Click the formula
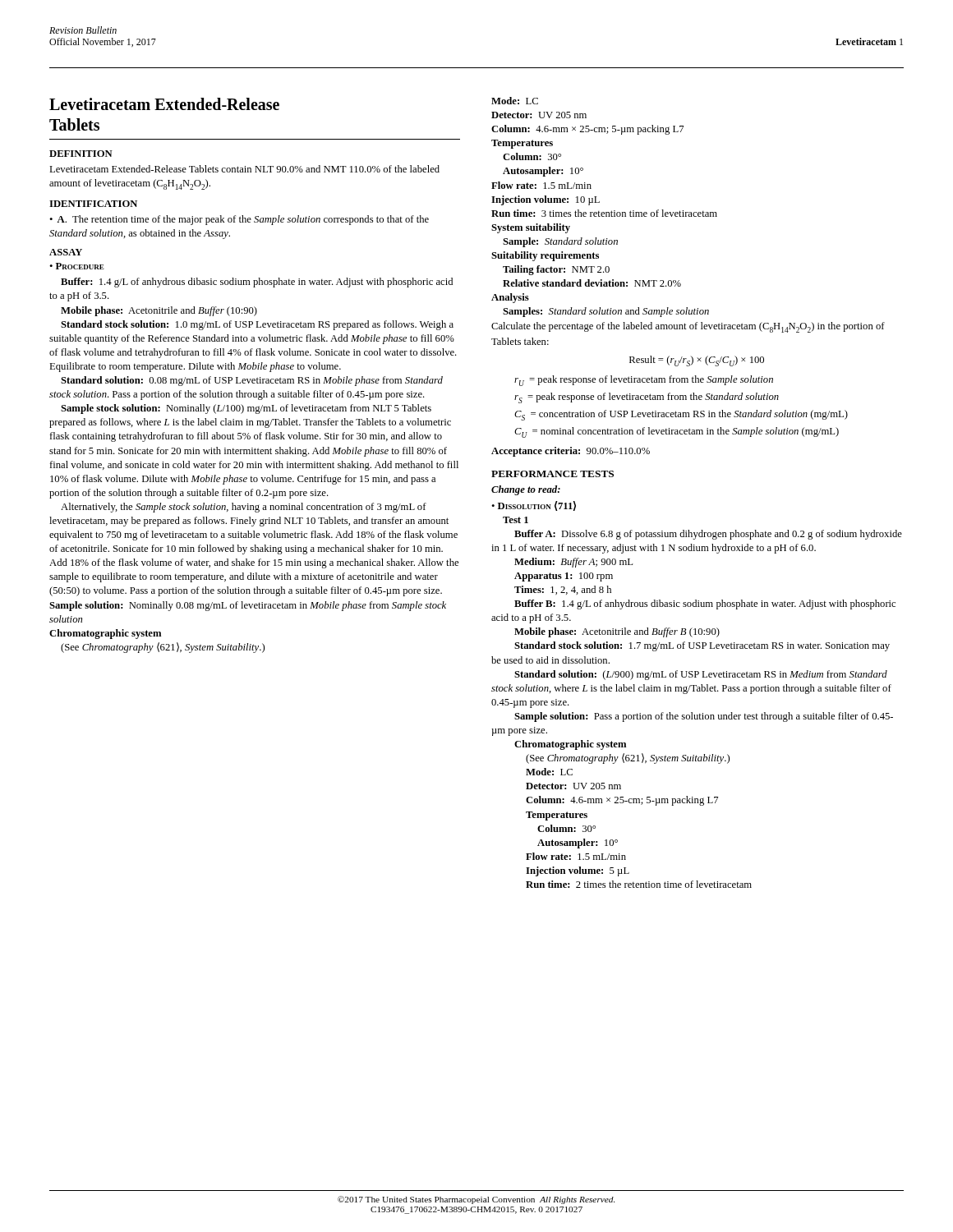 (697, 361)
